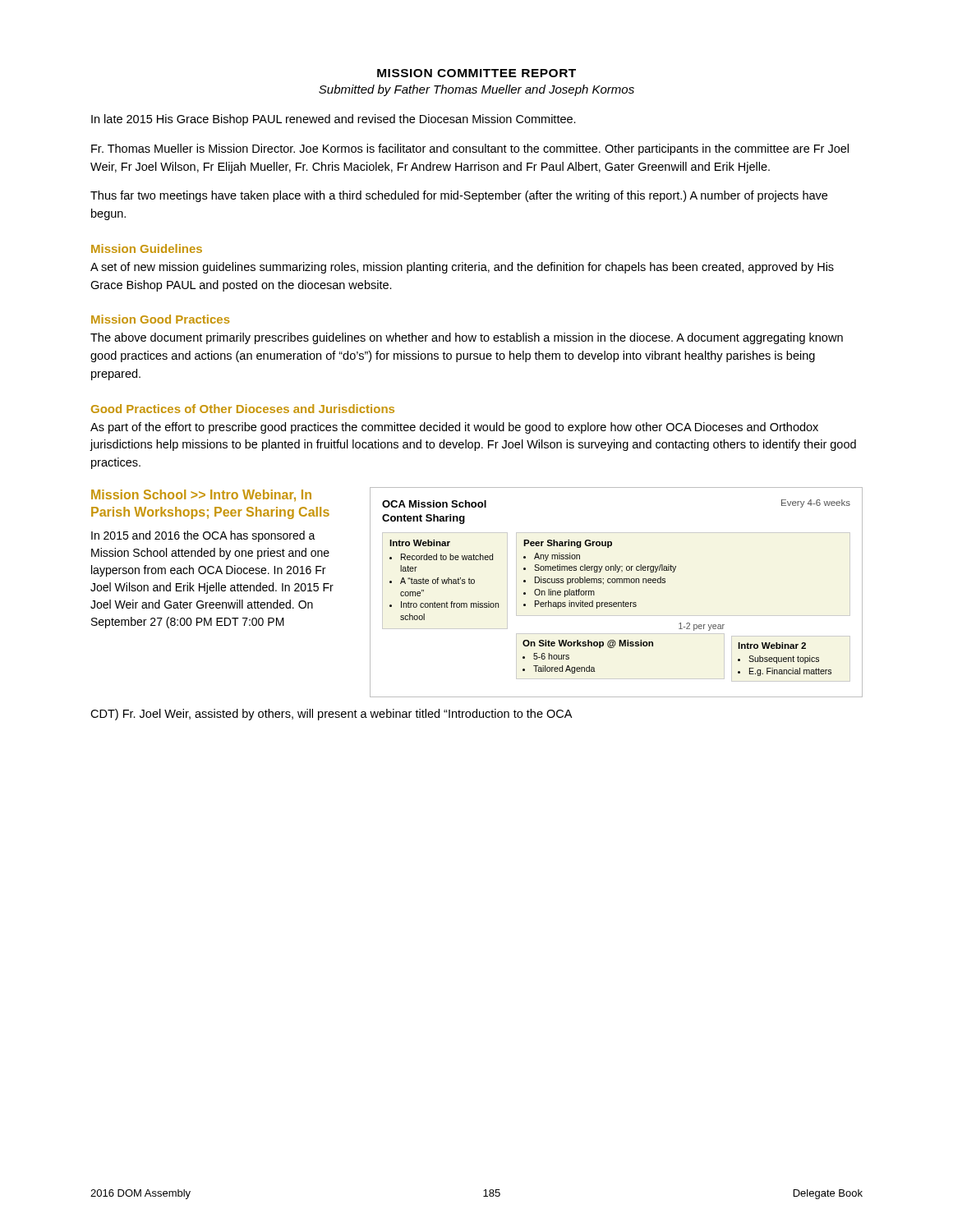
Task: Select the infographic
Action: [616, 592]
